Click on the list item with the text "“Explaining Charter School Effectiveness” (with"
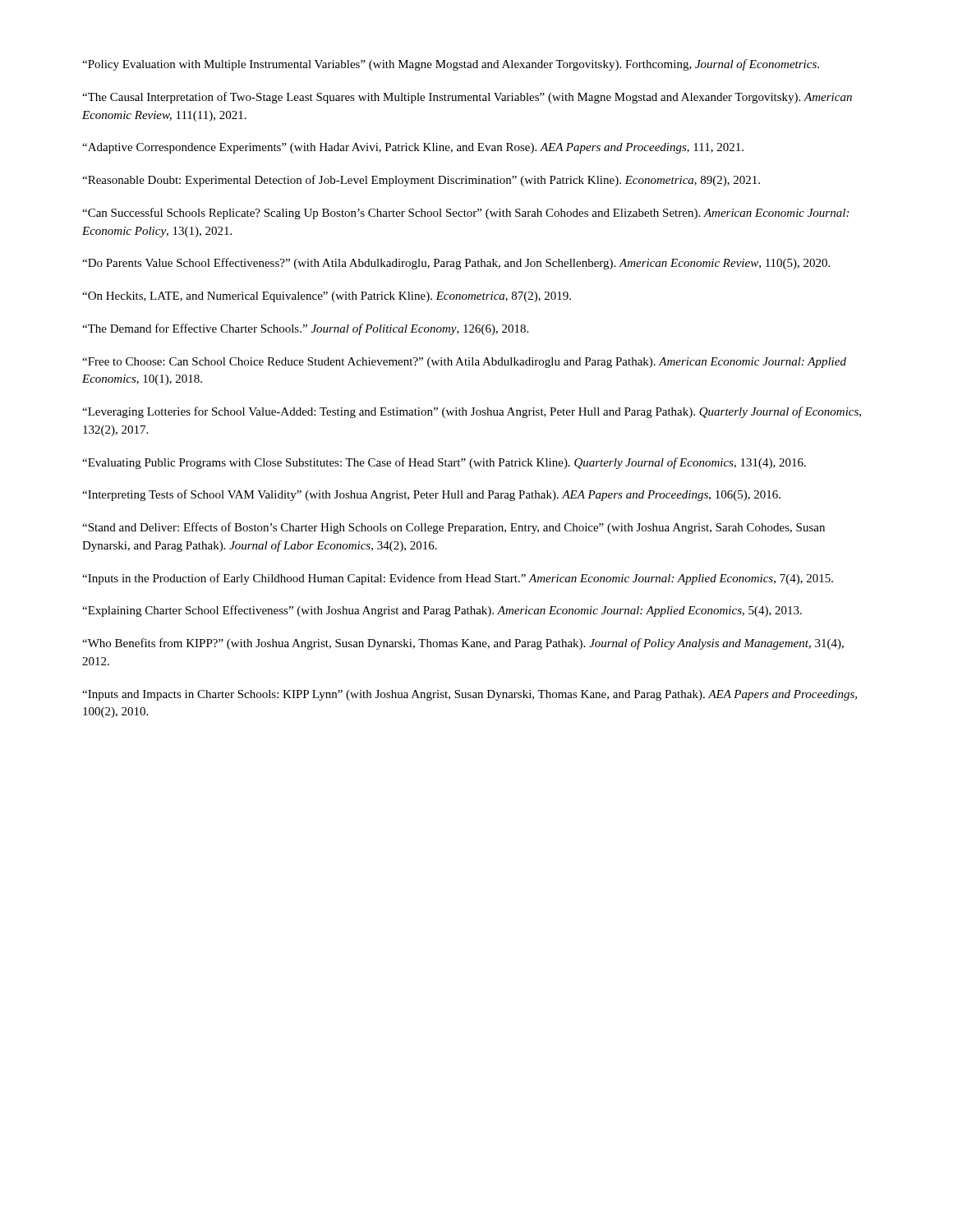The height and width of the screenshot is (1232, 953). click(442, 610)
